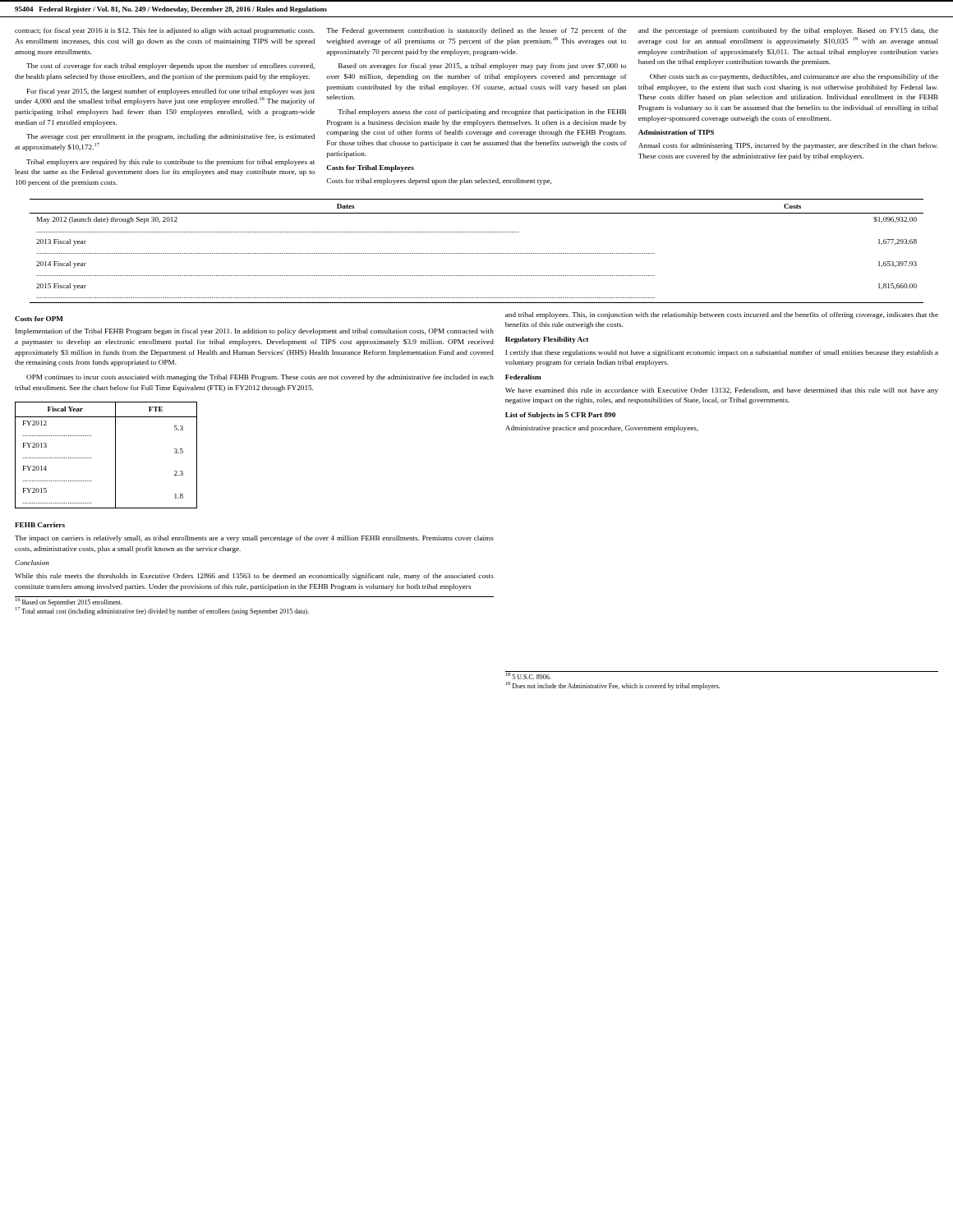Navigate to the text block starting "Administration of TIPS"
This screenshot has height=1232, width=953.
click(x=676, y=133)
